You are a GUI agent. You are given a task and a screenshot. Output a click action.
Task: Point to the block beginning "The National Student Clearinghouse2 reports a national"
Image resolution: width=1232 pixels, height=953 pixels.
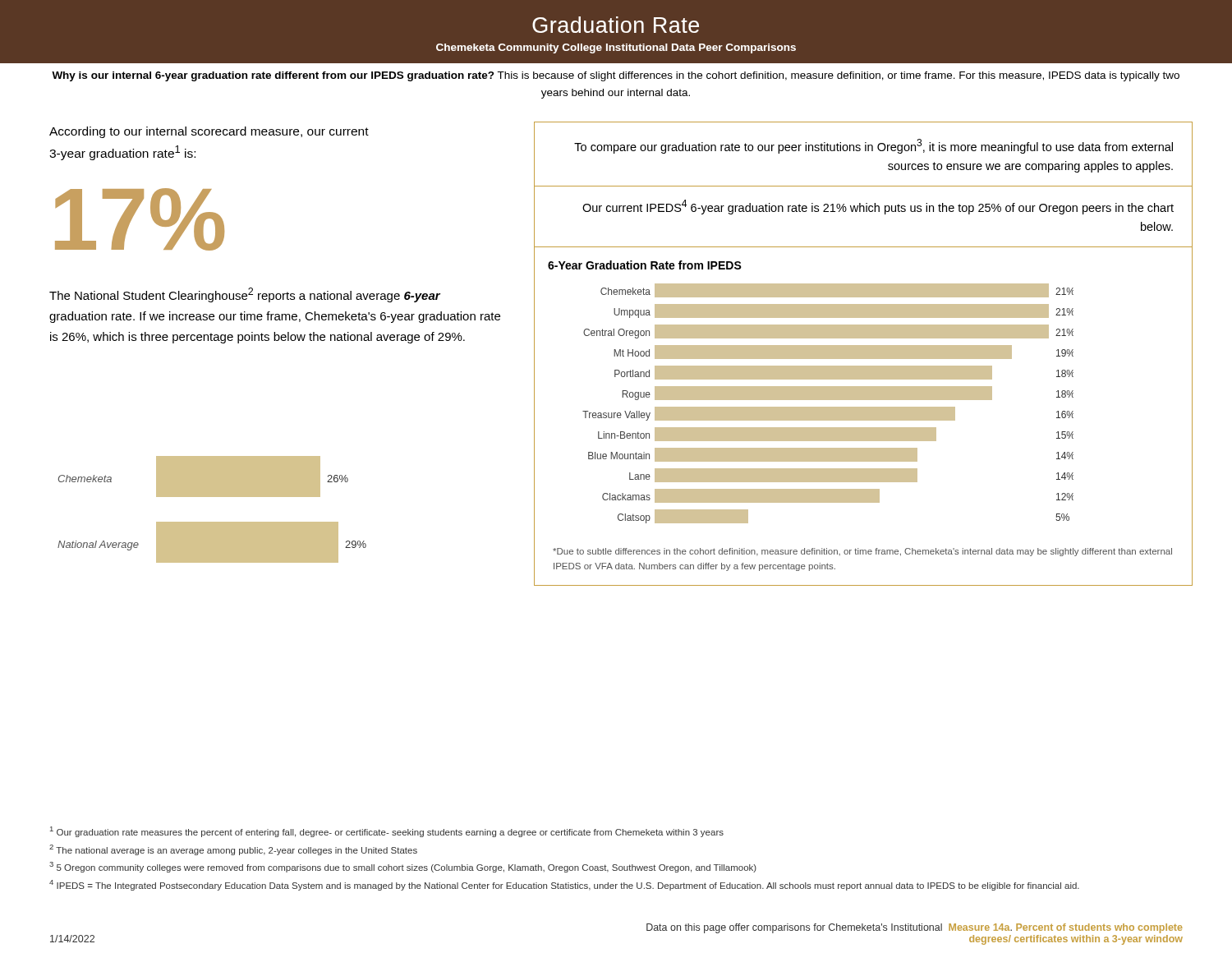pyautogui.click(x=275, y=314)
